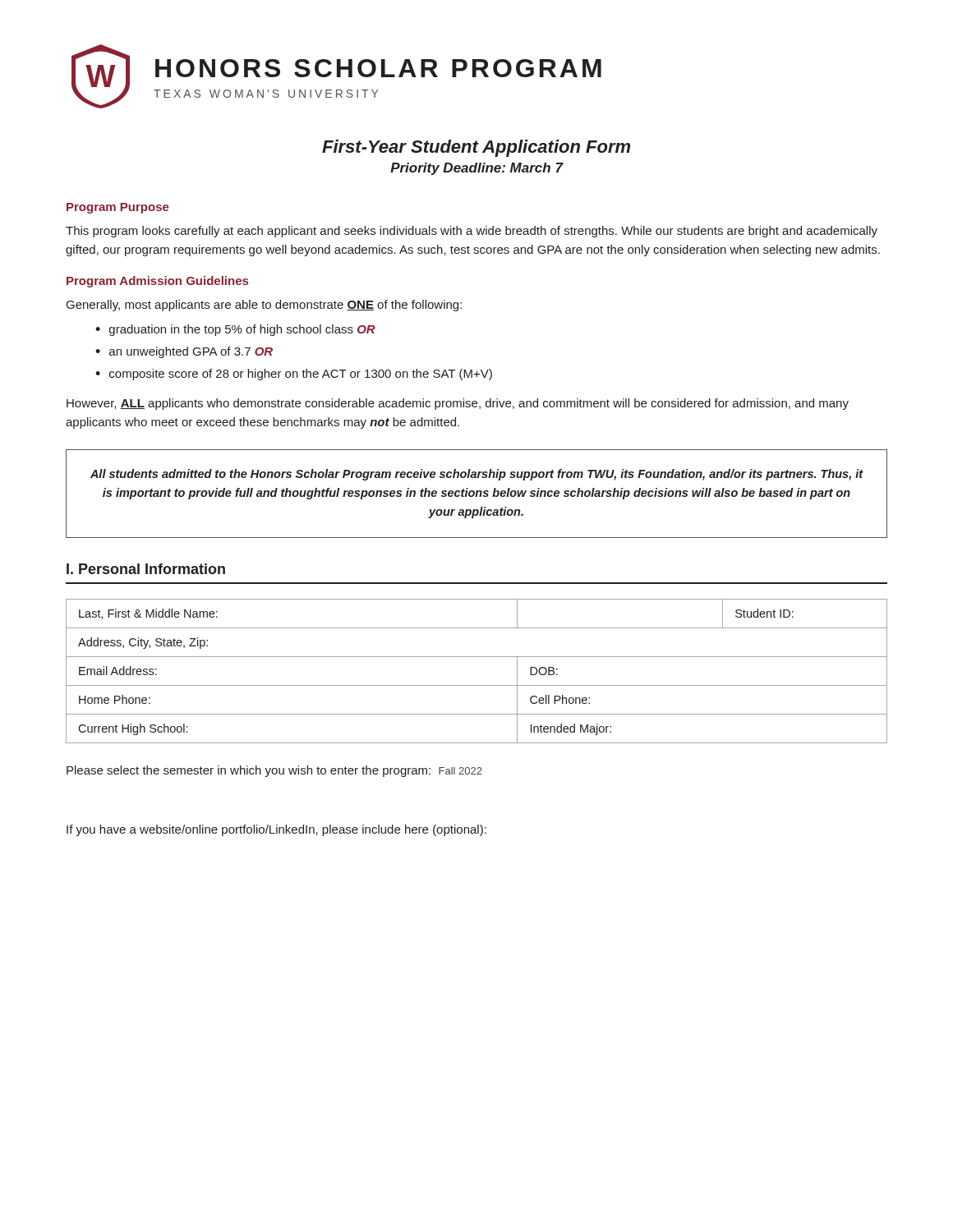Select the text block containing "Generally, most applicants are"
The width and height of the screenshot is (953, 1232).
264,304
